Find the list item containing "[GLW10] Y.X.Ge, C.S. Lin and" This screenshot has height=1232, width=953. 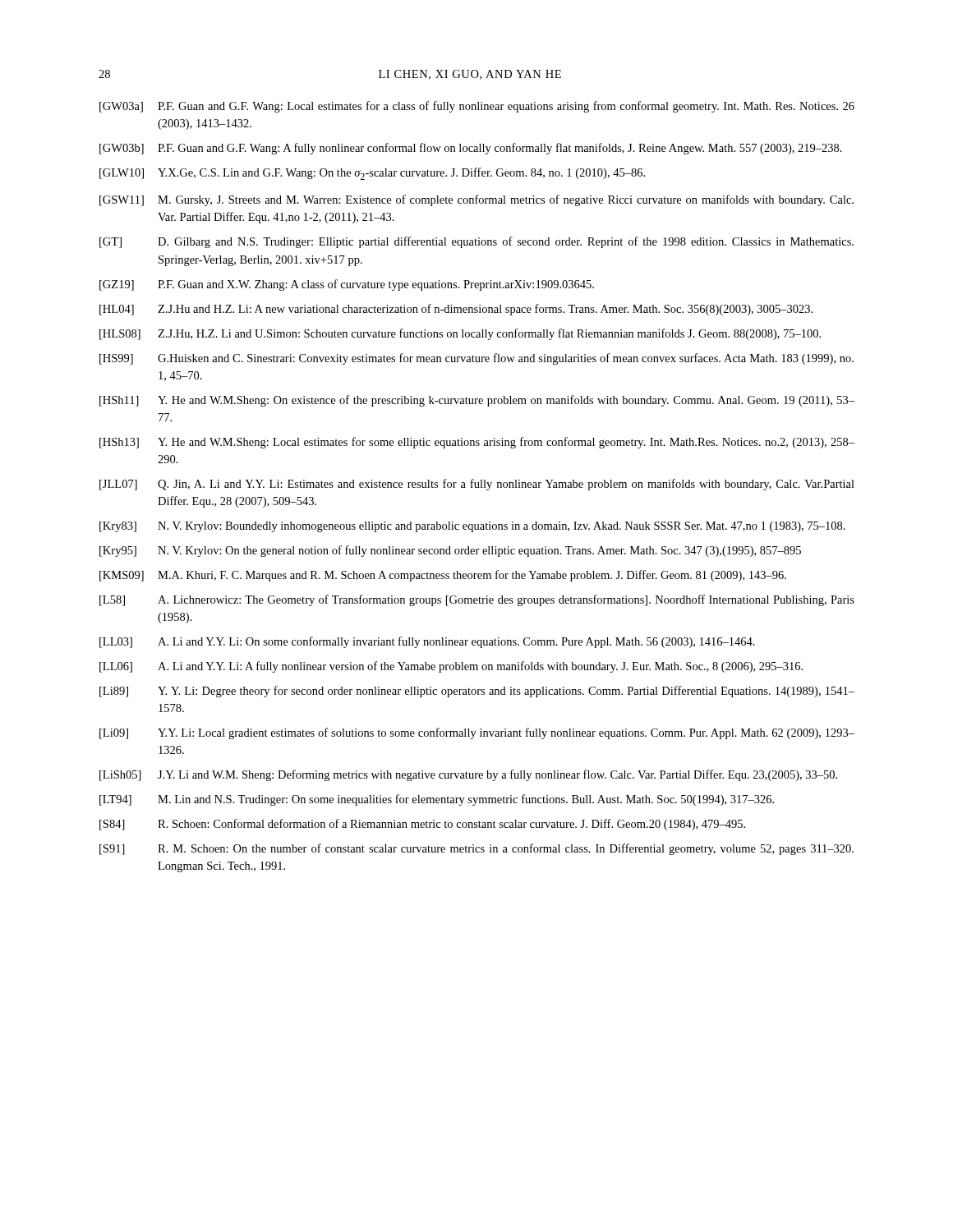click(x=372, y=174)
